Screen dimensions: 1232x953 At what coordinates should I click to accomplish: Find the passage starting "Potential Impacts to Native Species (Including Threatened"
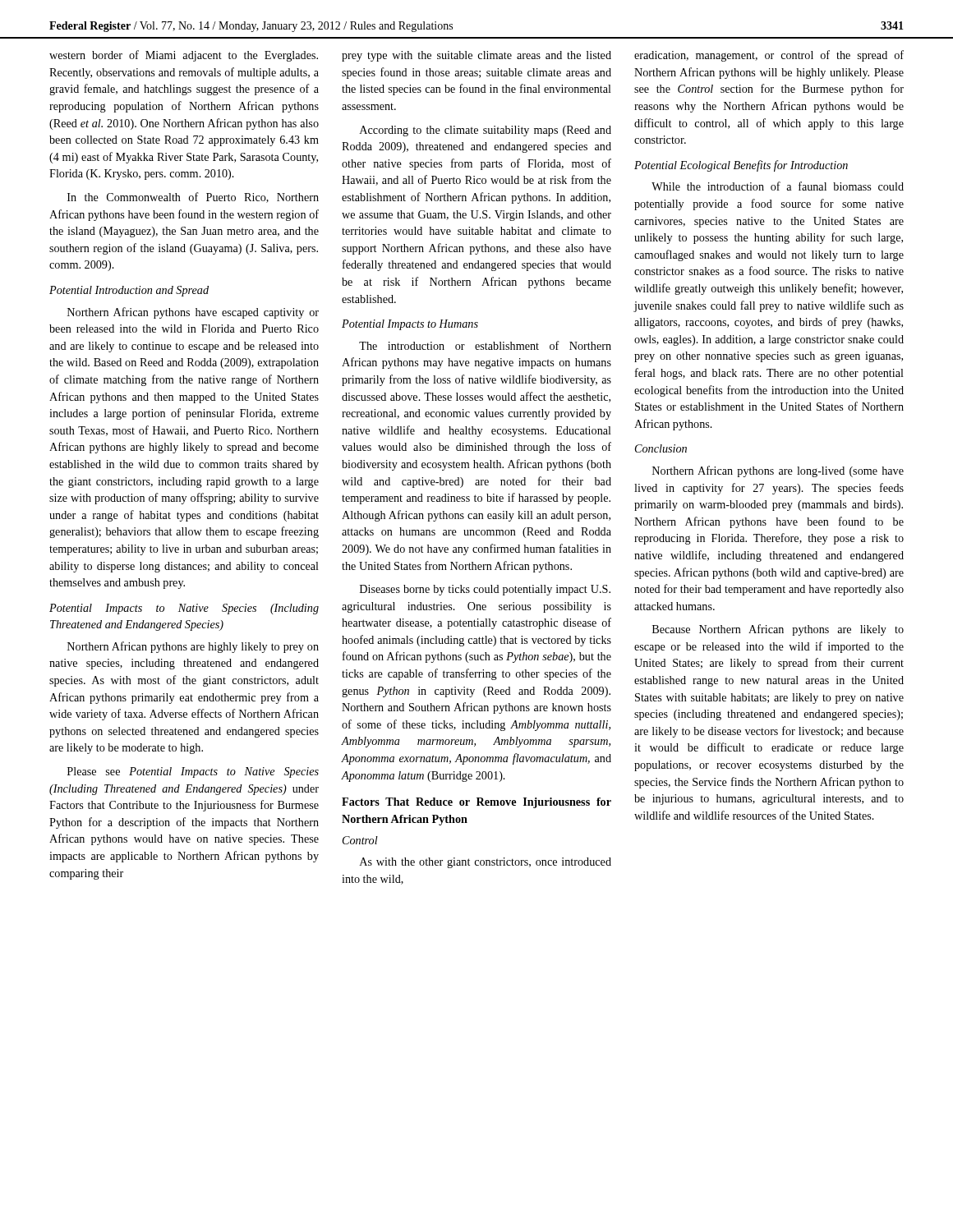tap(184, 616)
